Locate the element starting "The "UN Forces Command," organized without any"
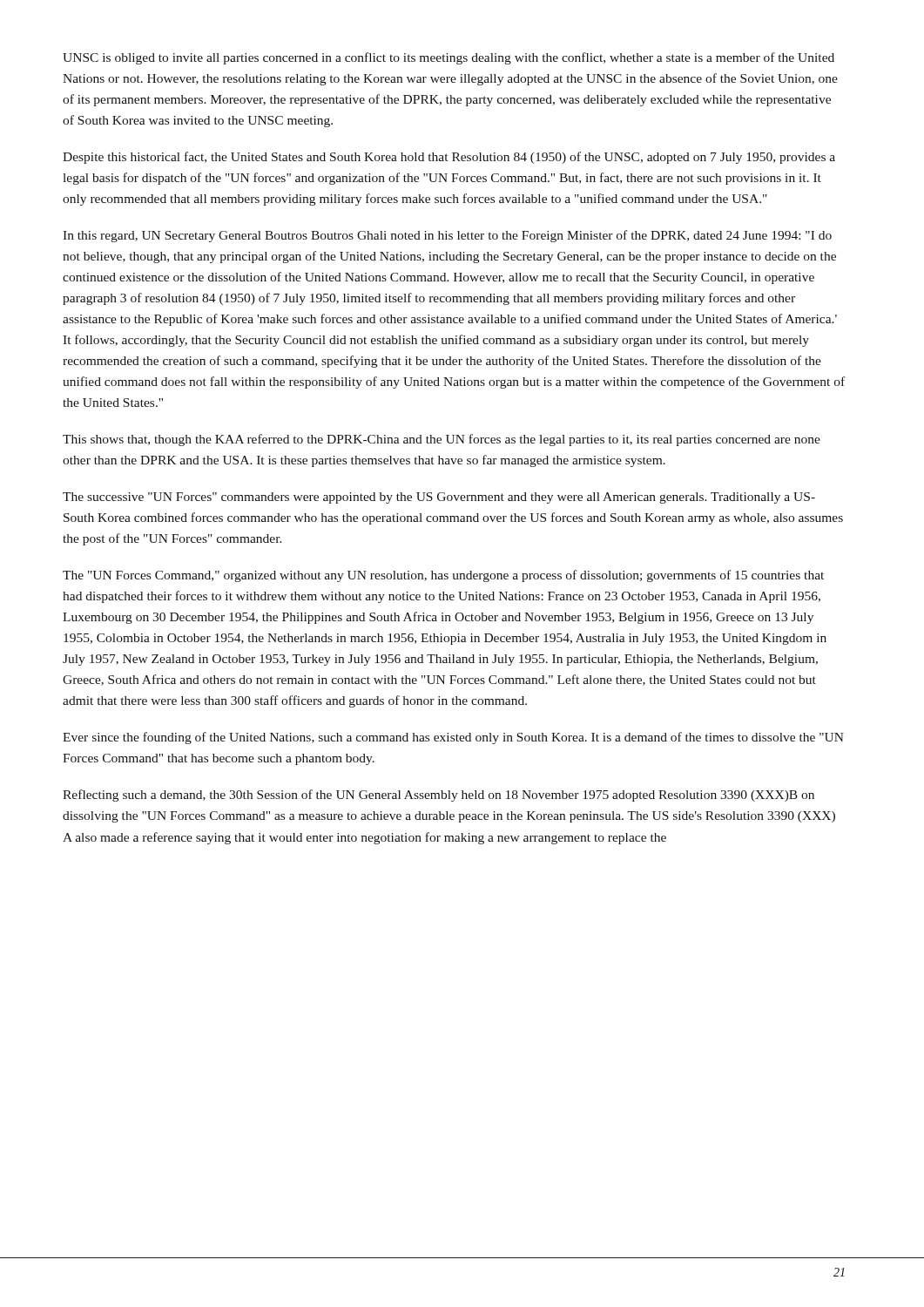The height and width of the screenshot is (1307, 924). point(445,638)
